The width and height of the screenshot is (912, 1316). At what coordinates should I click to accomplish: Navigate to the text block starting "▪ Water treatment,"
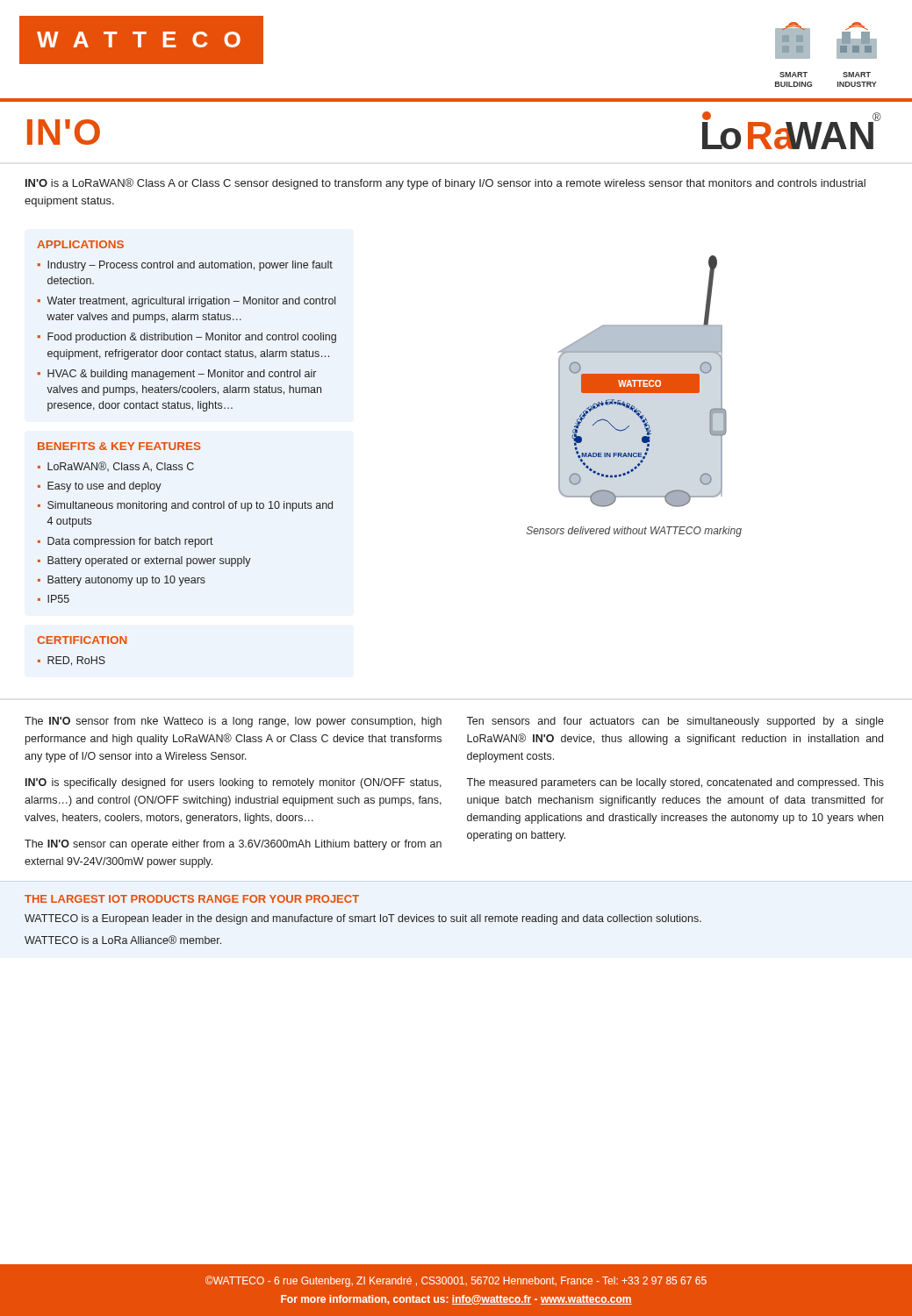(187, 308)
